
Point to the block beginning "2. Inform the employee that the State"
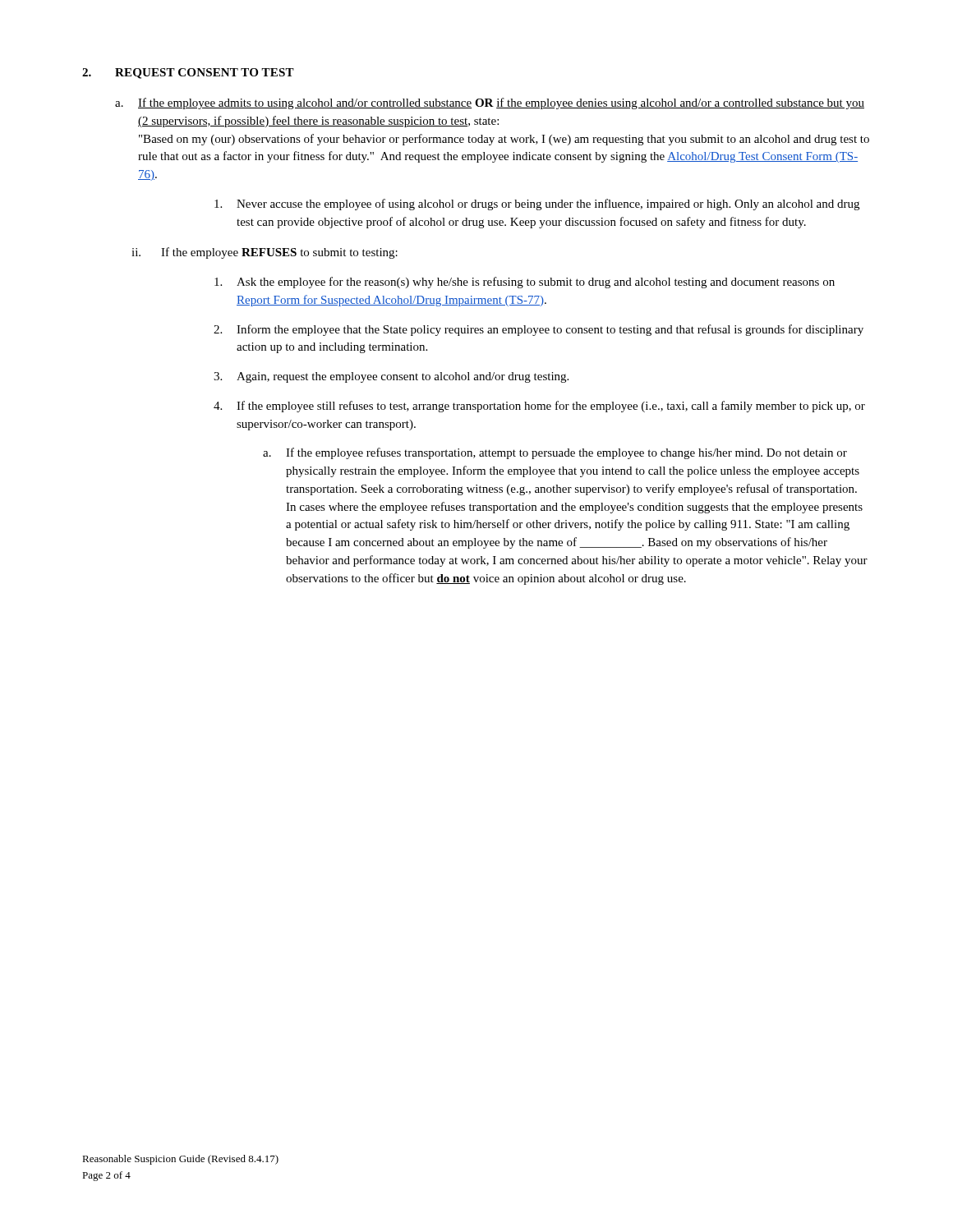tap(542, 339)
